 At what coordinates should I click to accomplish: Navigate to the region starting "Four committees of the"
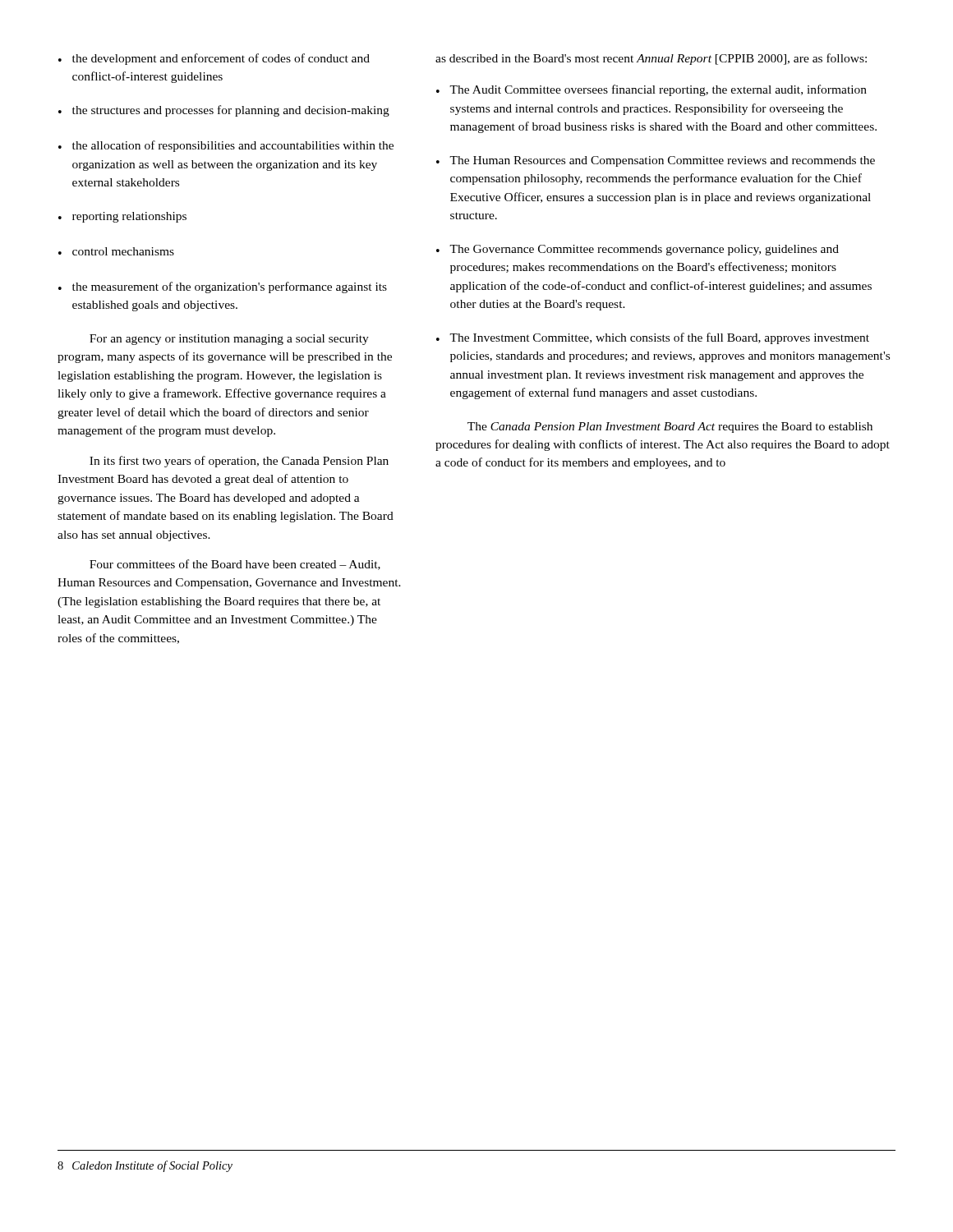tap(230, 601)
